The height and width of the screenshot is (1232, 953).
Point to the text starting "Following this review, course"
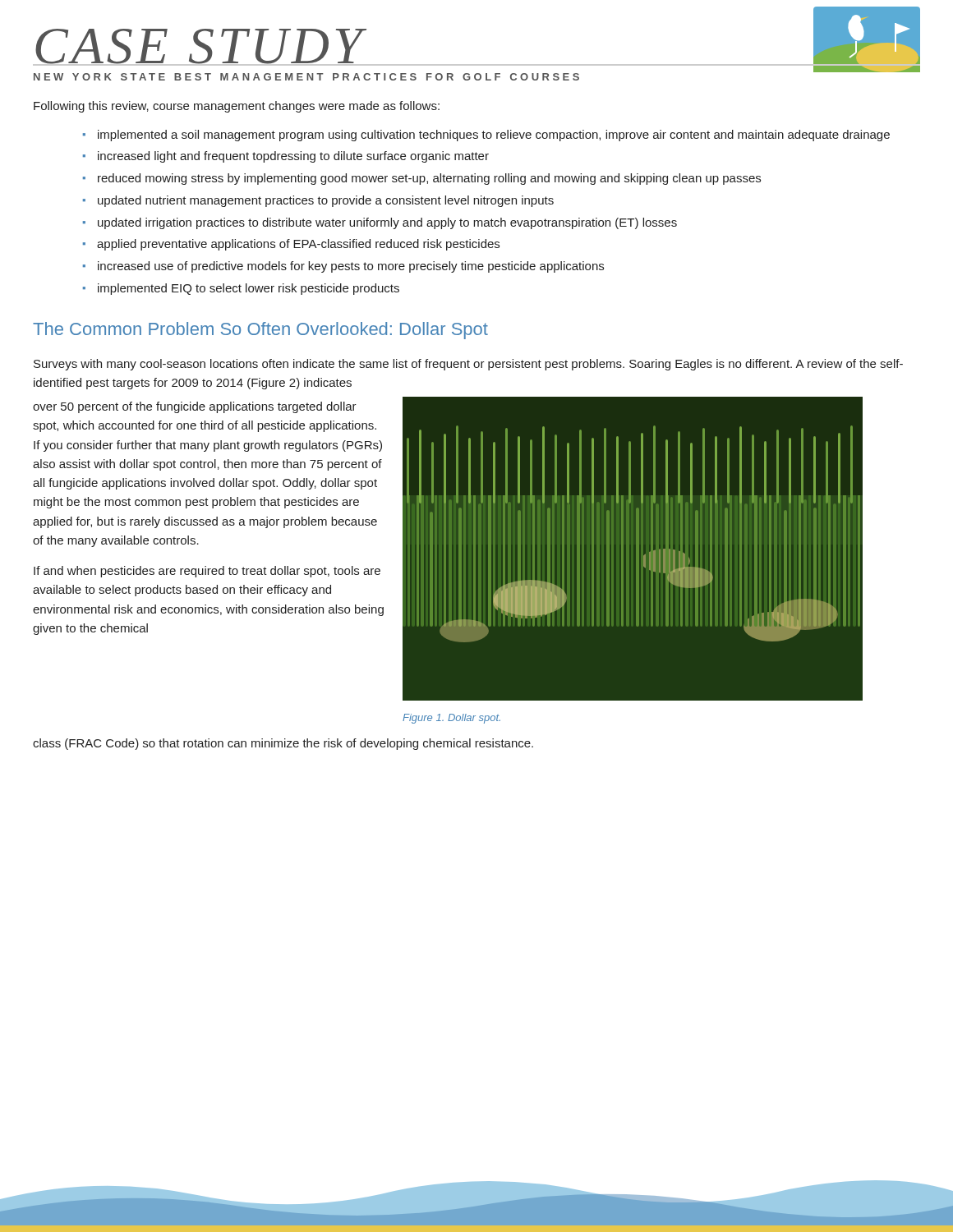237,106
